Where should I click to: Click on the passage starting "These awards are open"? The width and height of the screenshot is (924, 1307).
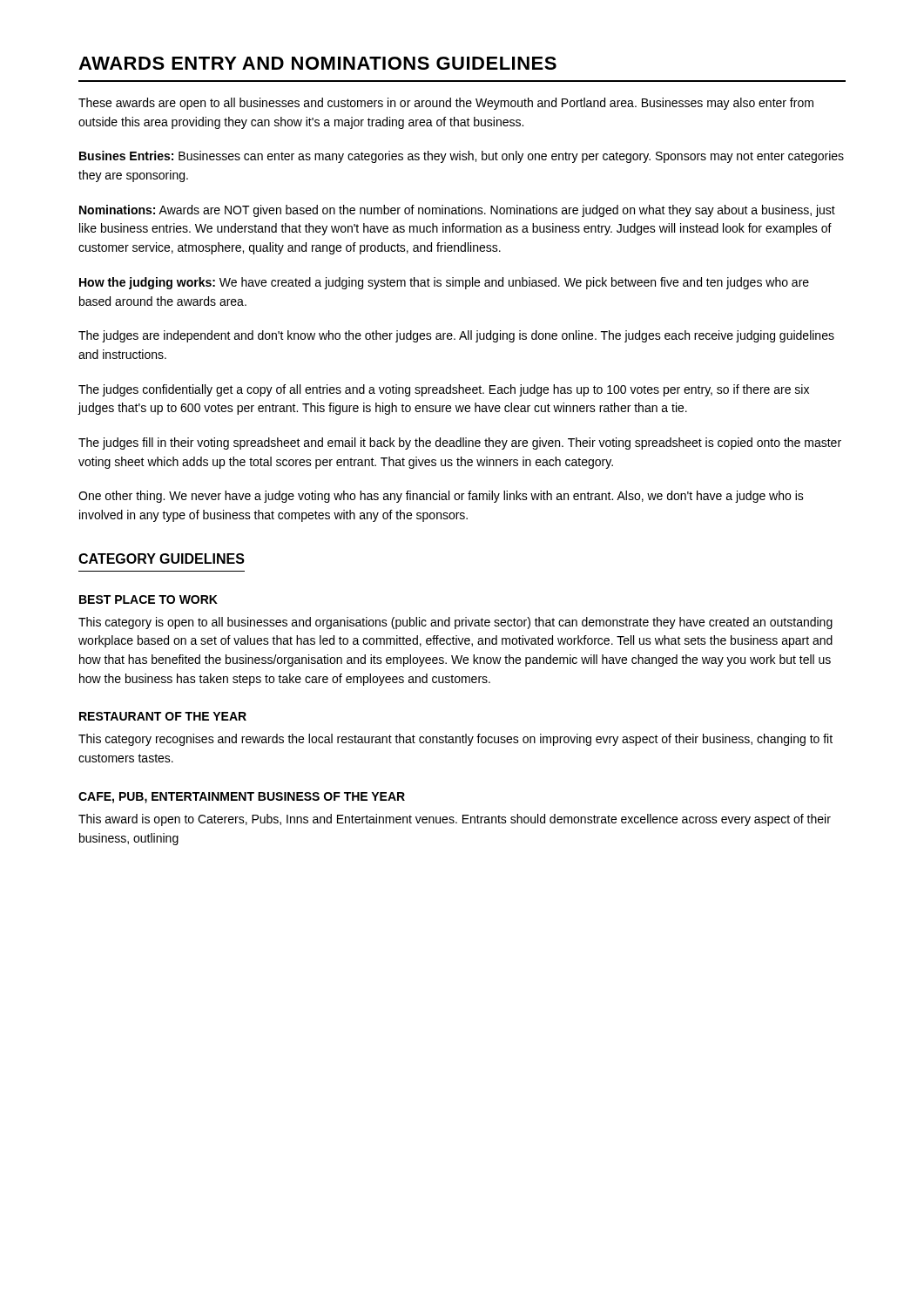pos(446,112)
